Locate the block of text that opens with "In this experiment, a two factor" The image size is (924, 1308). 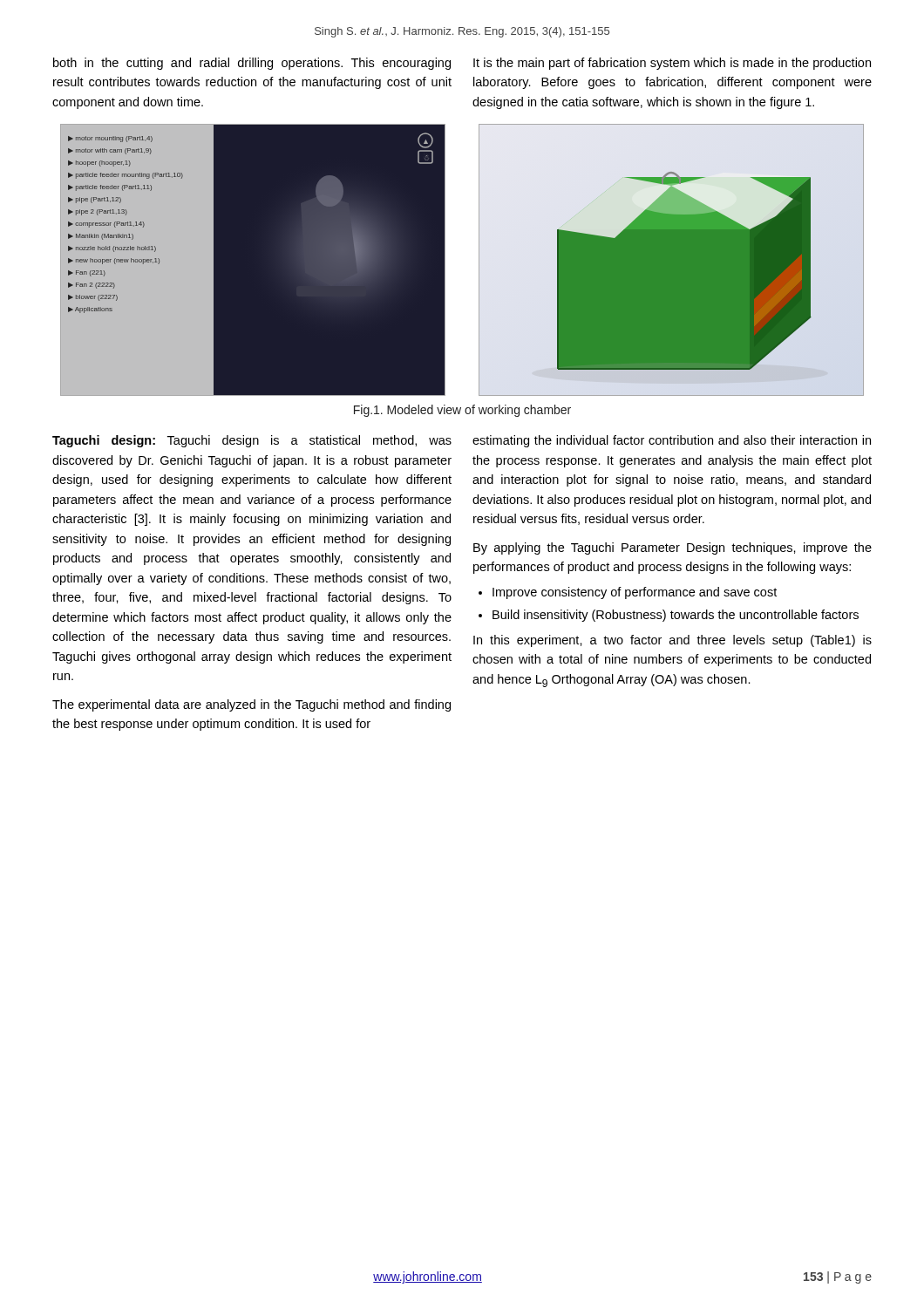pos(672,661)
